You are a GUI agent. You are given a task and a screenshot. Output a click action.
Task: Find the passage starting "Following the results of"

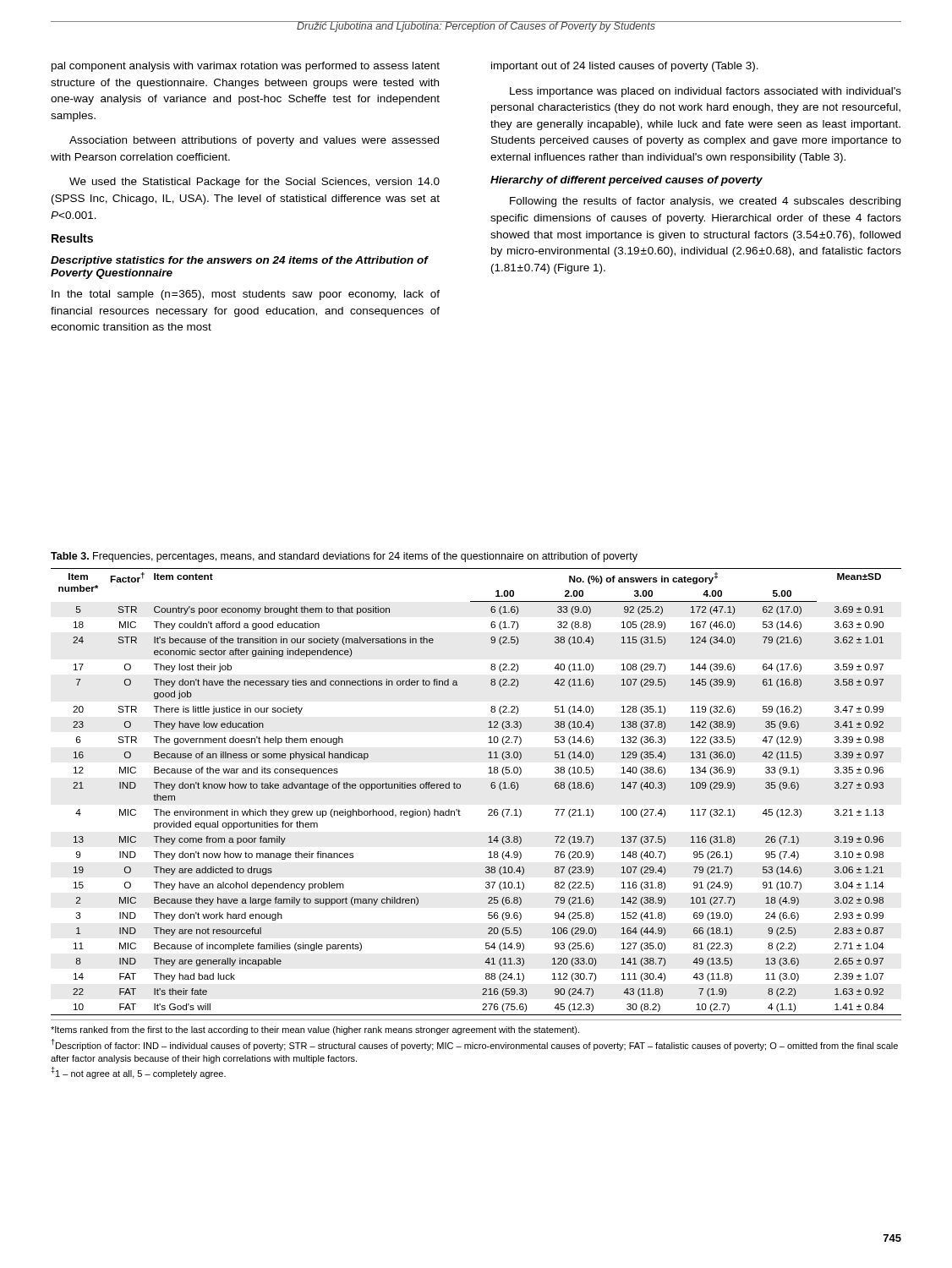pyautogui.click(x=696, y=234)
